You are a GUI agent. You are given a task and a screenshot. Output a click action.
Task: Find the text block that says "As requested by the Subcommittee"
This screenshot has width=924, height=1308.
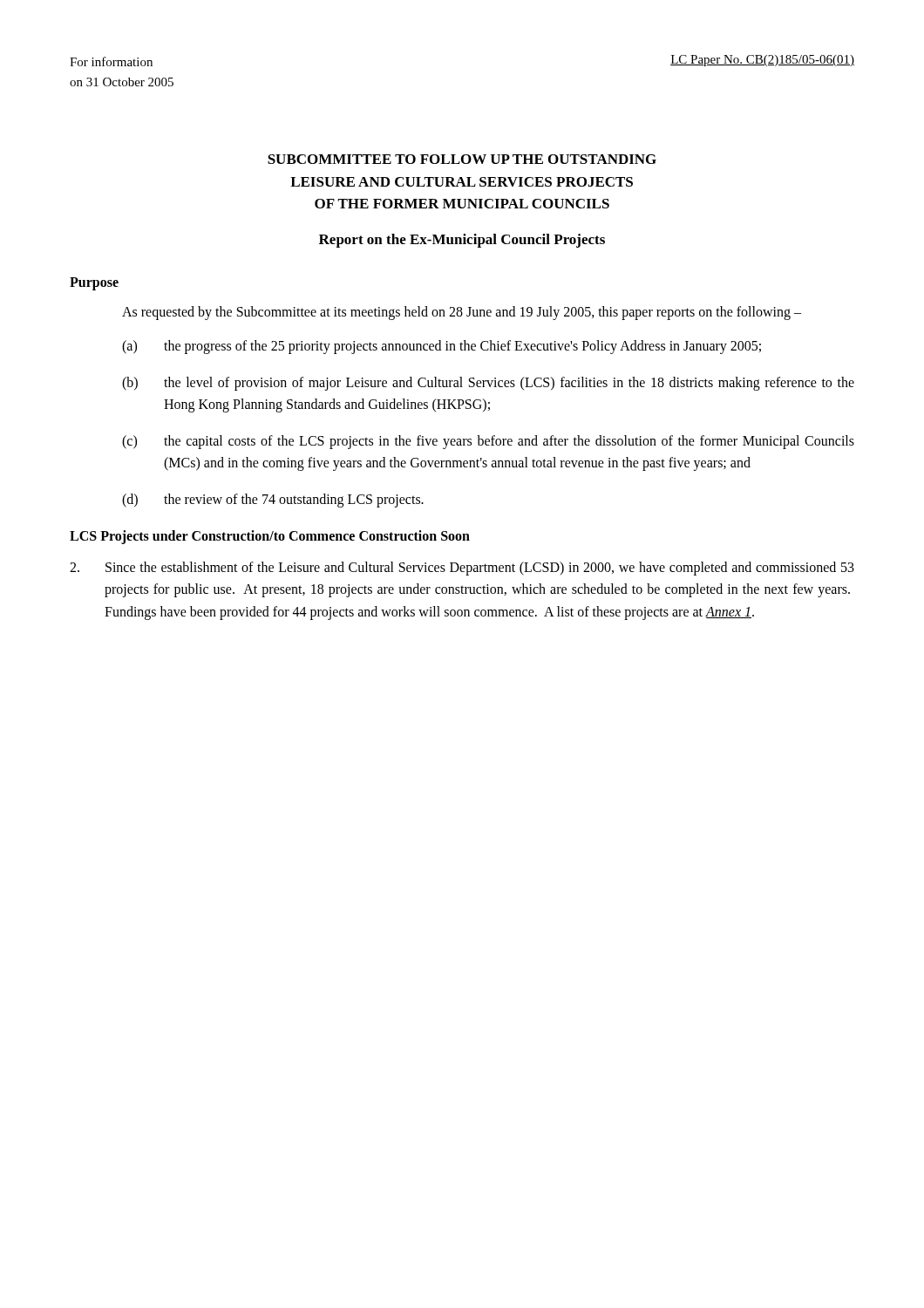(462, 311)
